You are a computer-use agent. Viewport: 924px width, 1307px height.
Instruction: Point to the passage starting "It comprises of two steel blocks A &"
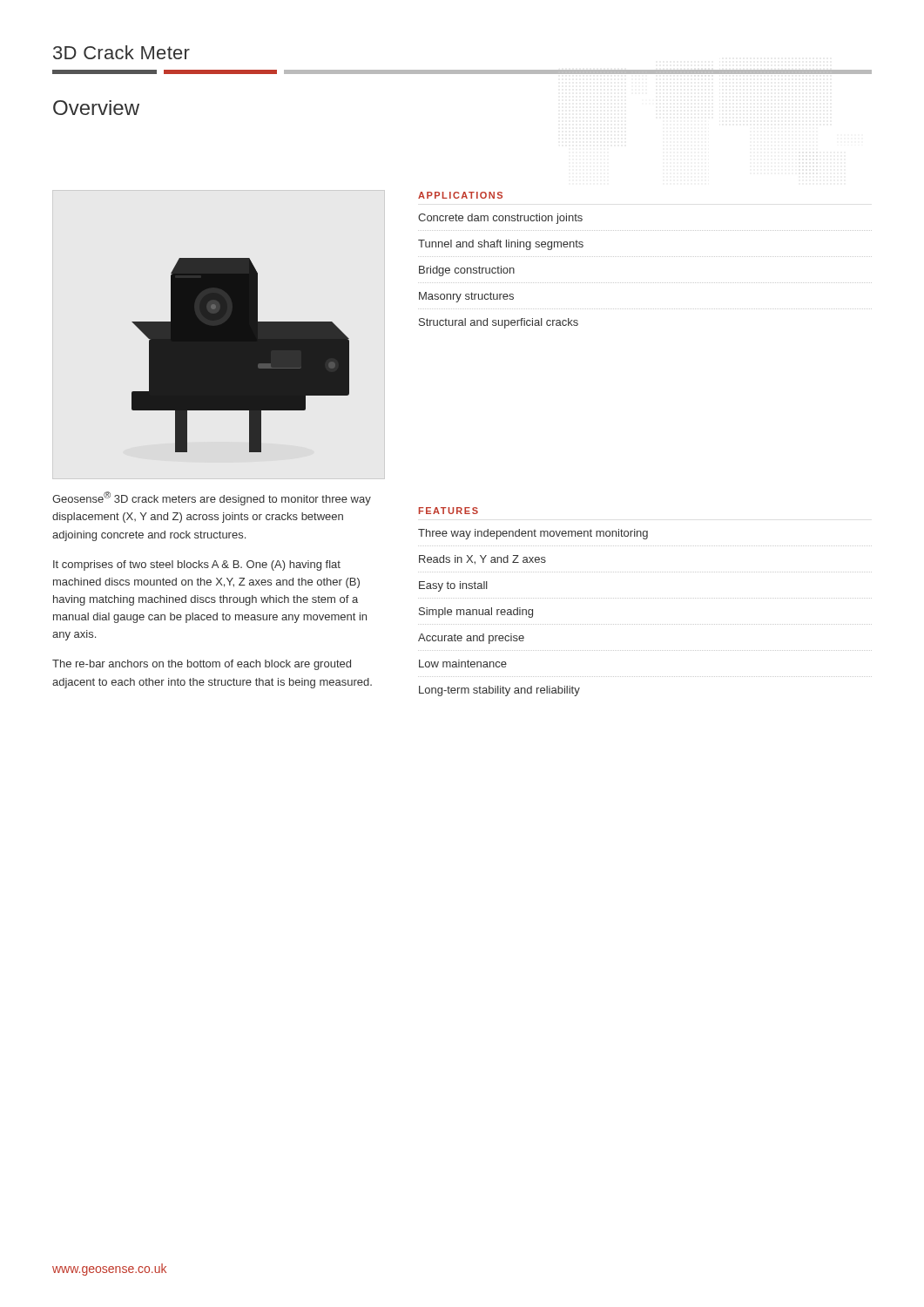coord(210,599)
